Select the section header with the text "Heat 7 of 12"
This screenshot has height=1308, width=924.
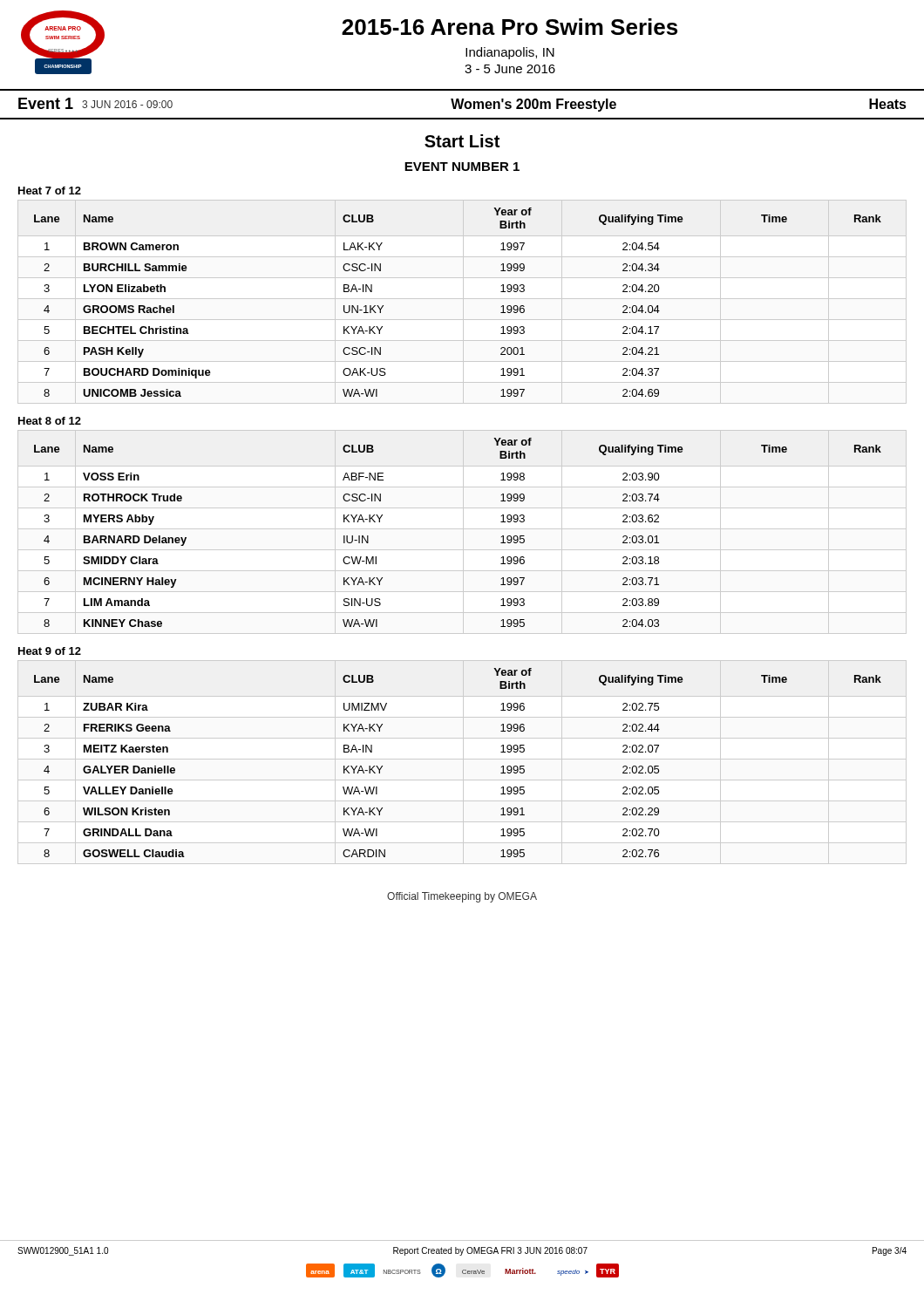49,191
